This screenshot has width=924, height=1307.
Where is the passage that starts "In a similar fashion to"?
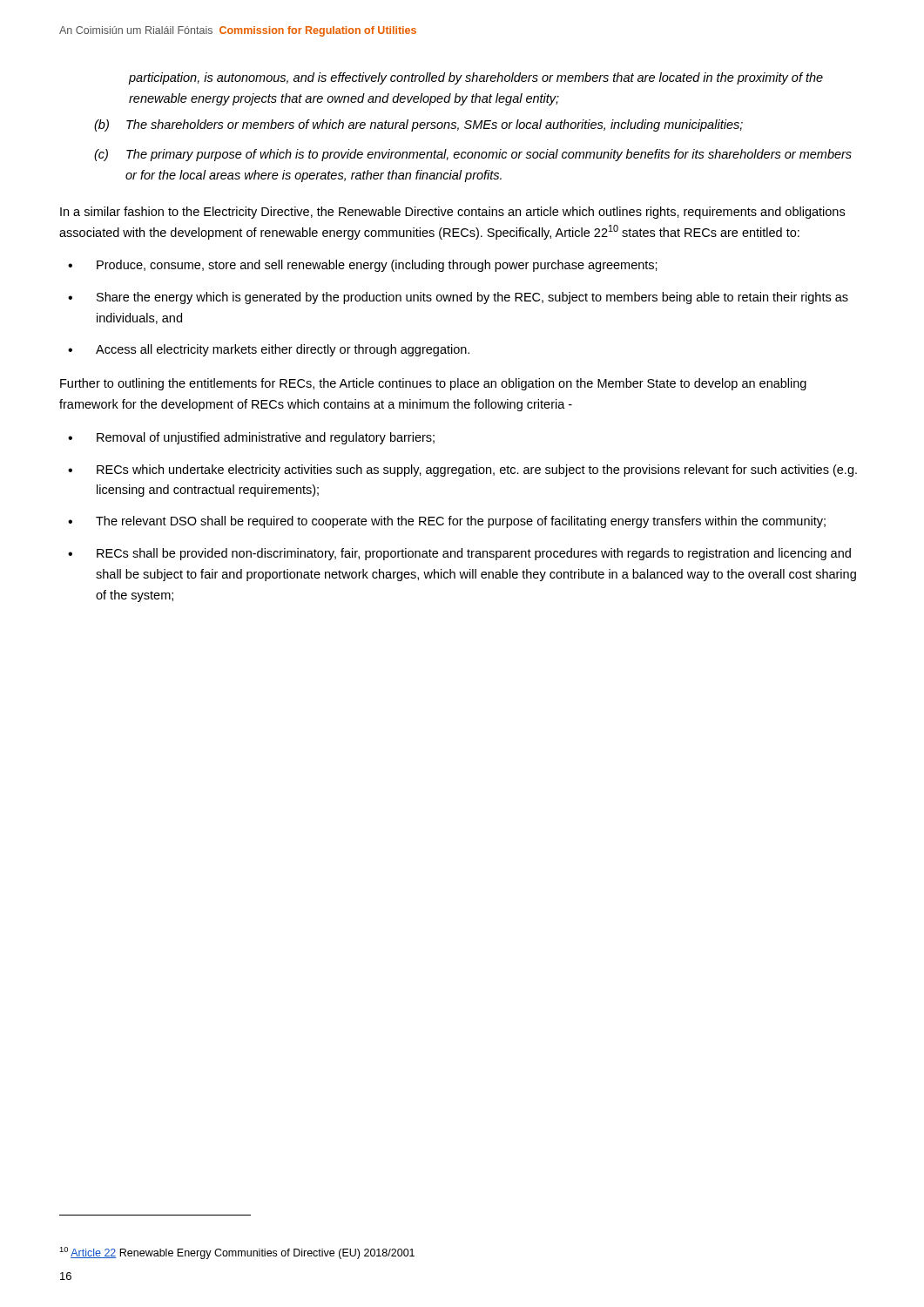pos(452,222)
